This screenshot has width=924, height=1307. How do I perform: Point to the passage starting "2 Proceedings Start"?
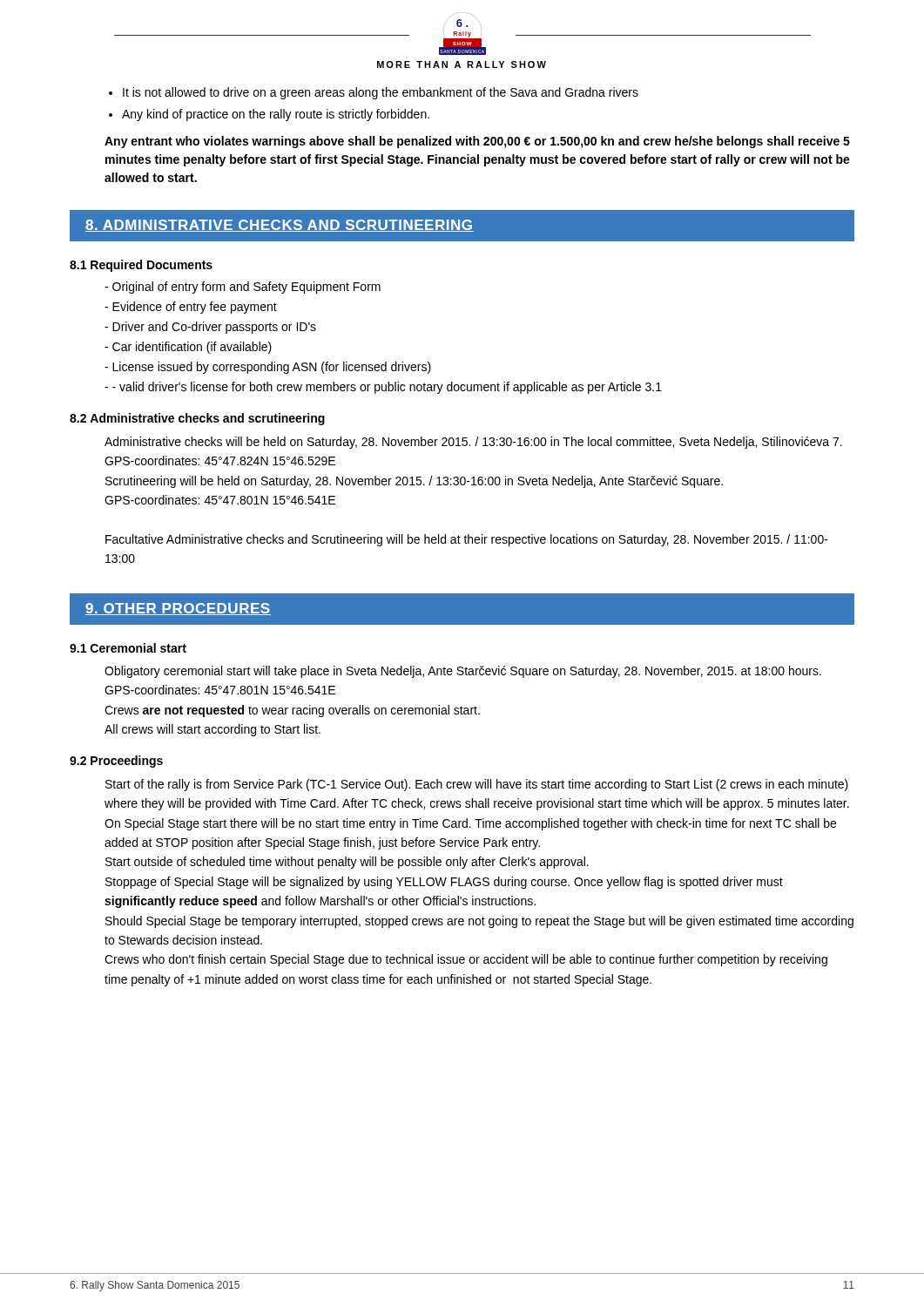point(462,872)
